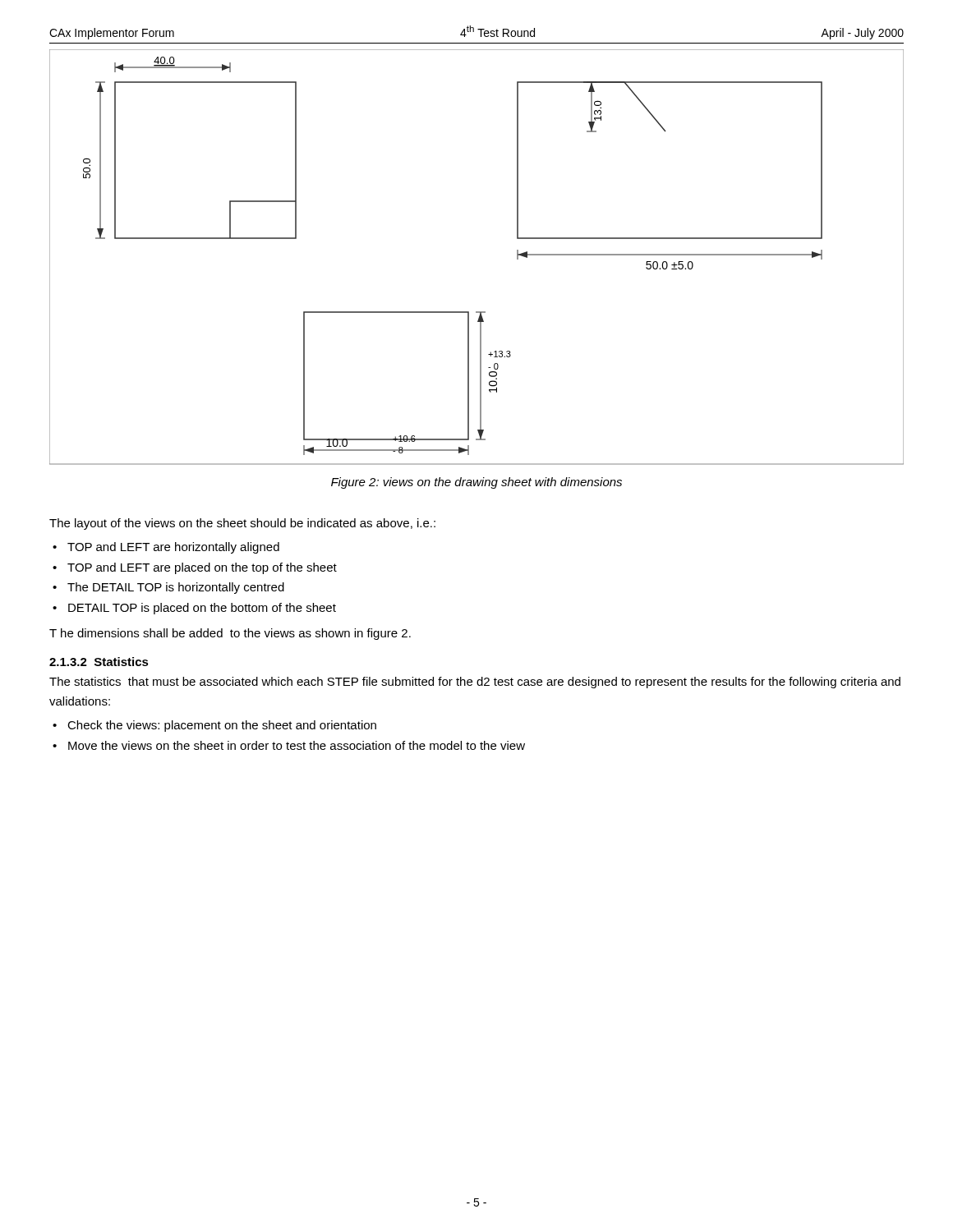Find the region starting "Check the views:"
Viewport: 953px width, 1232px height.
point(222,725)
